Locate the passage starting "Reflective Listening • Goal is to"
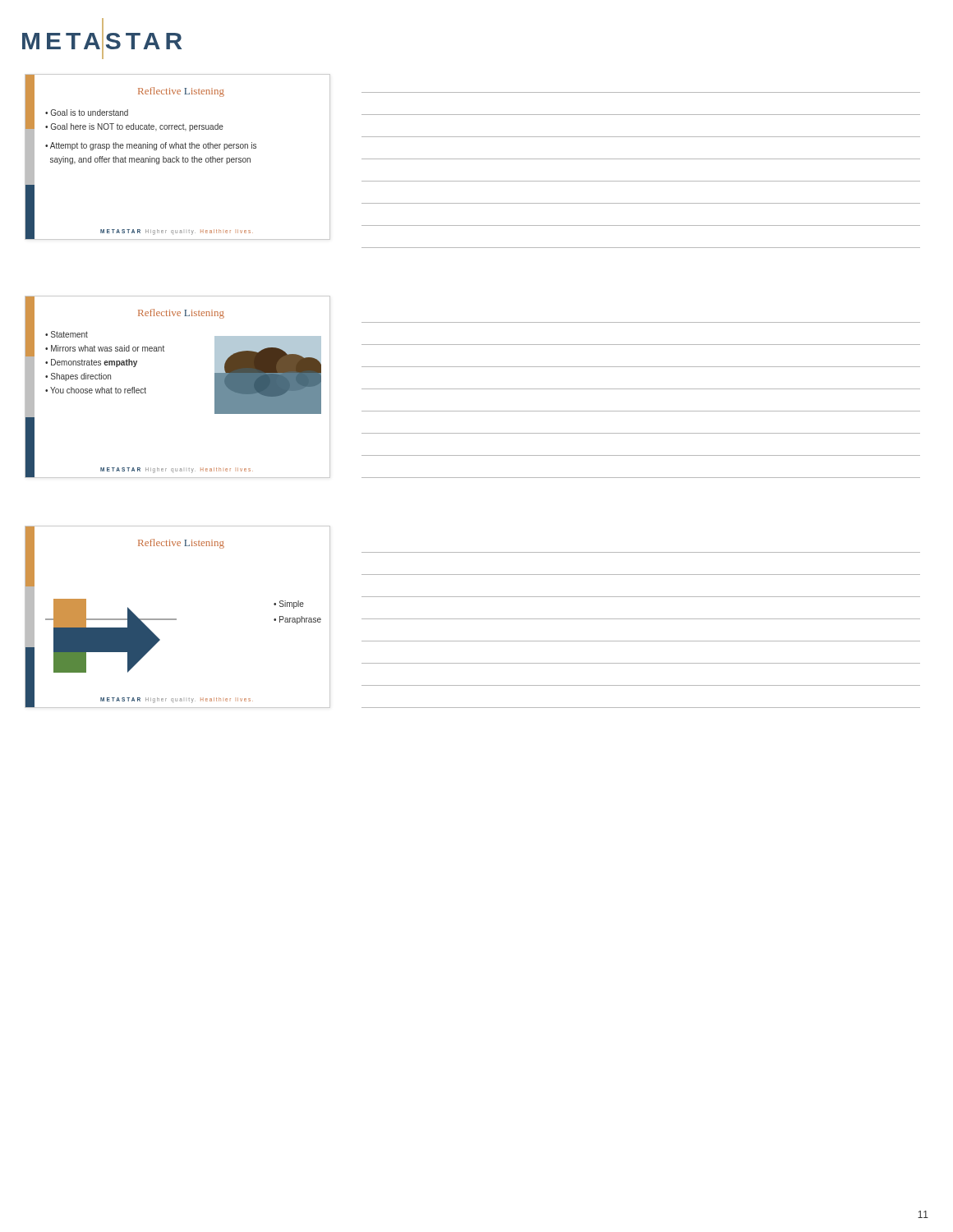Image resolution: width=953 pixels, height=1232 pixels. click(x=177, y=157)
